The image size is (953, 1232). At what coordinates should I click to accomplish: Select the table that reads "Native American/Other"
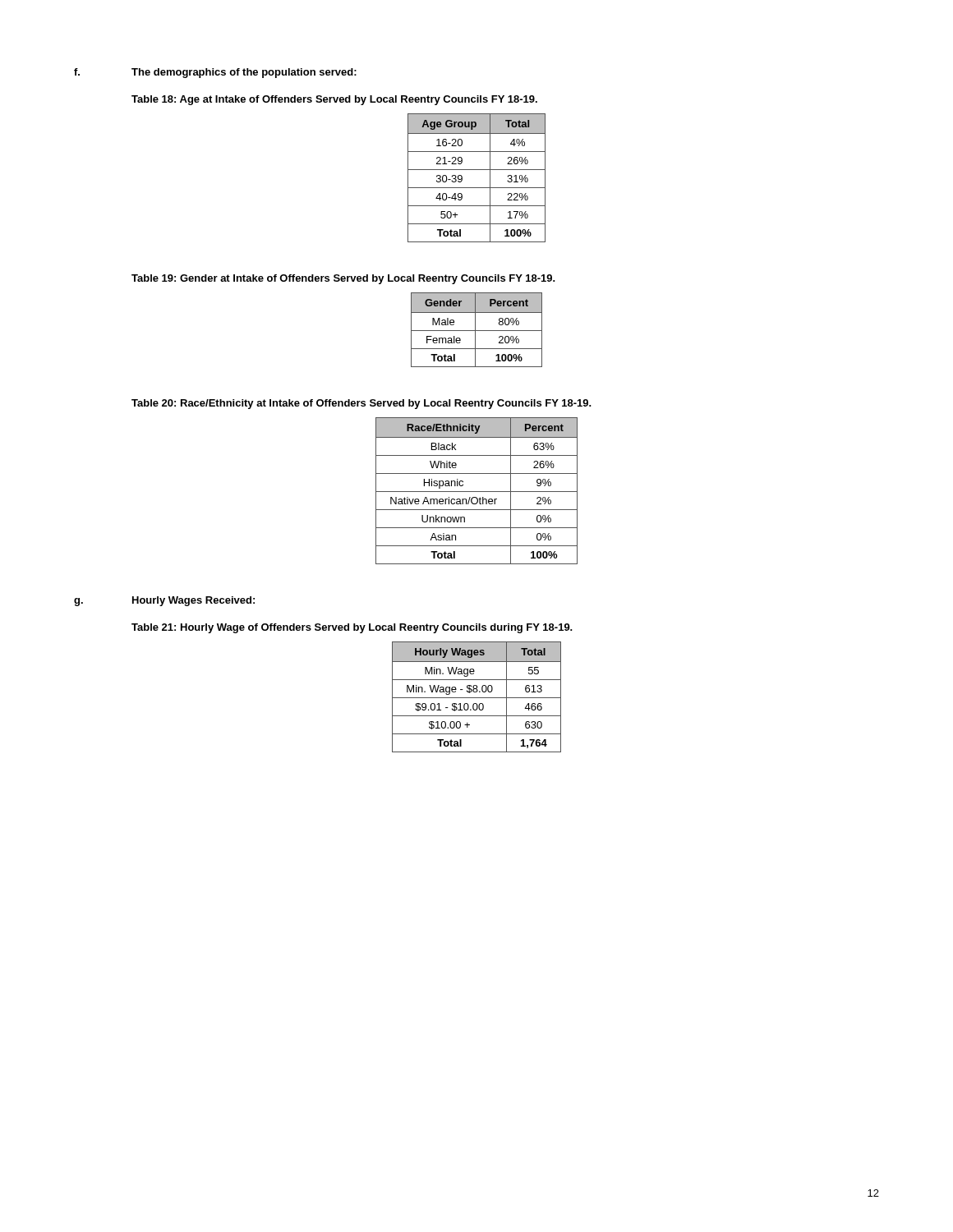[476, 491]
